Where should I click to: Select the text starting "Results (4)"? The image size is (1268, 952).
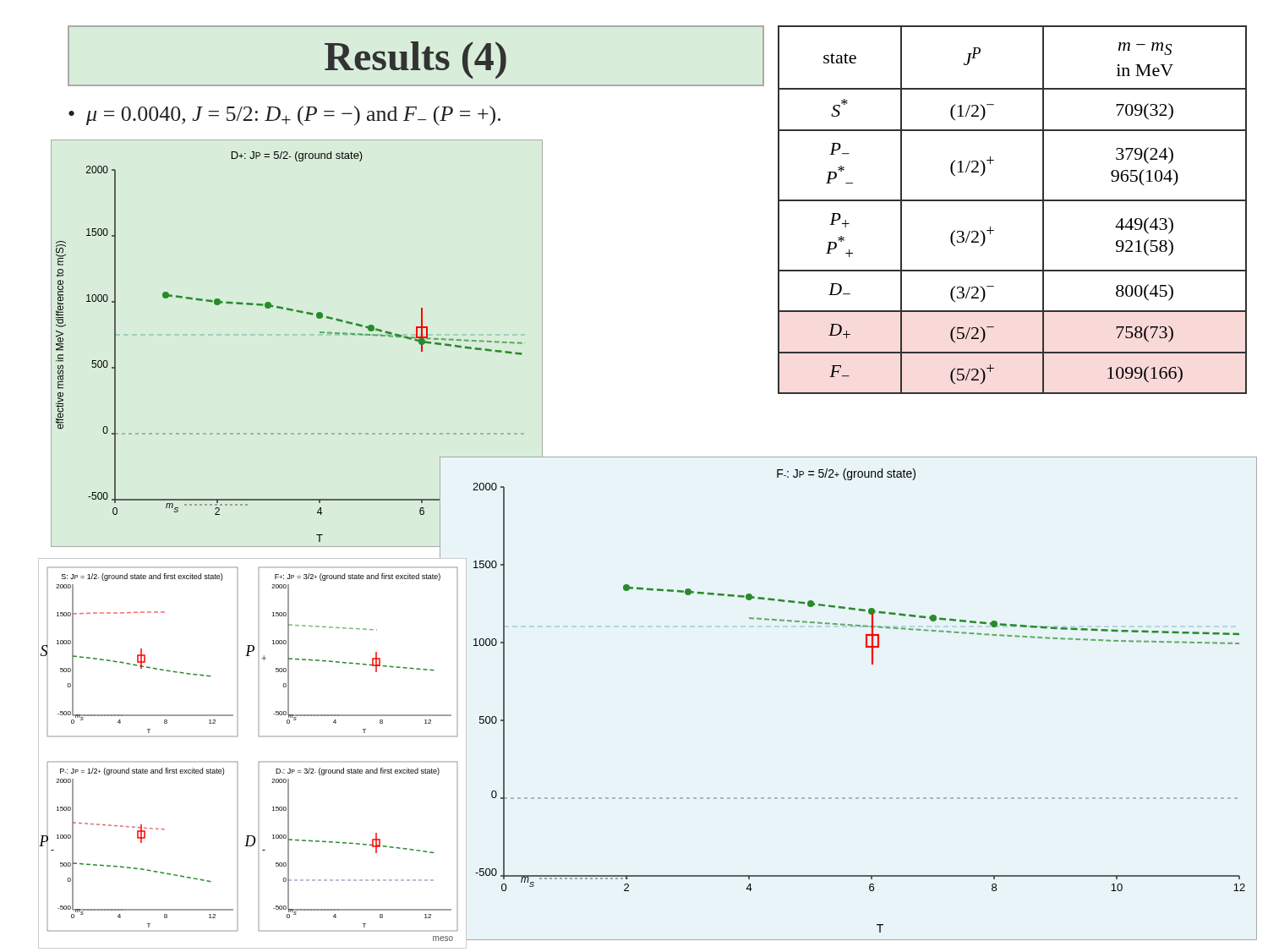pos(416,56)
